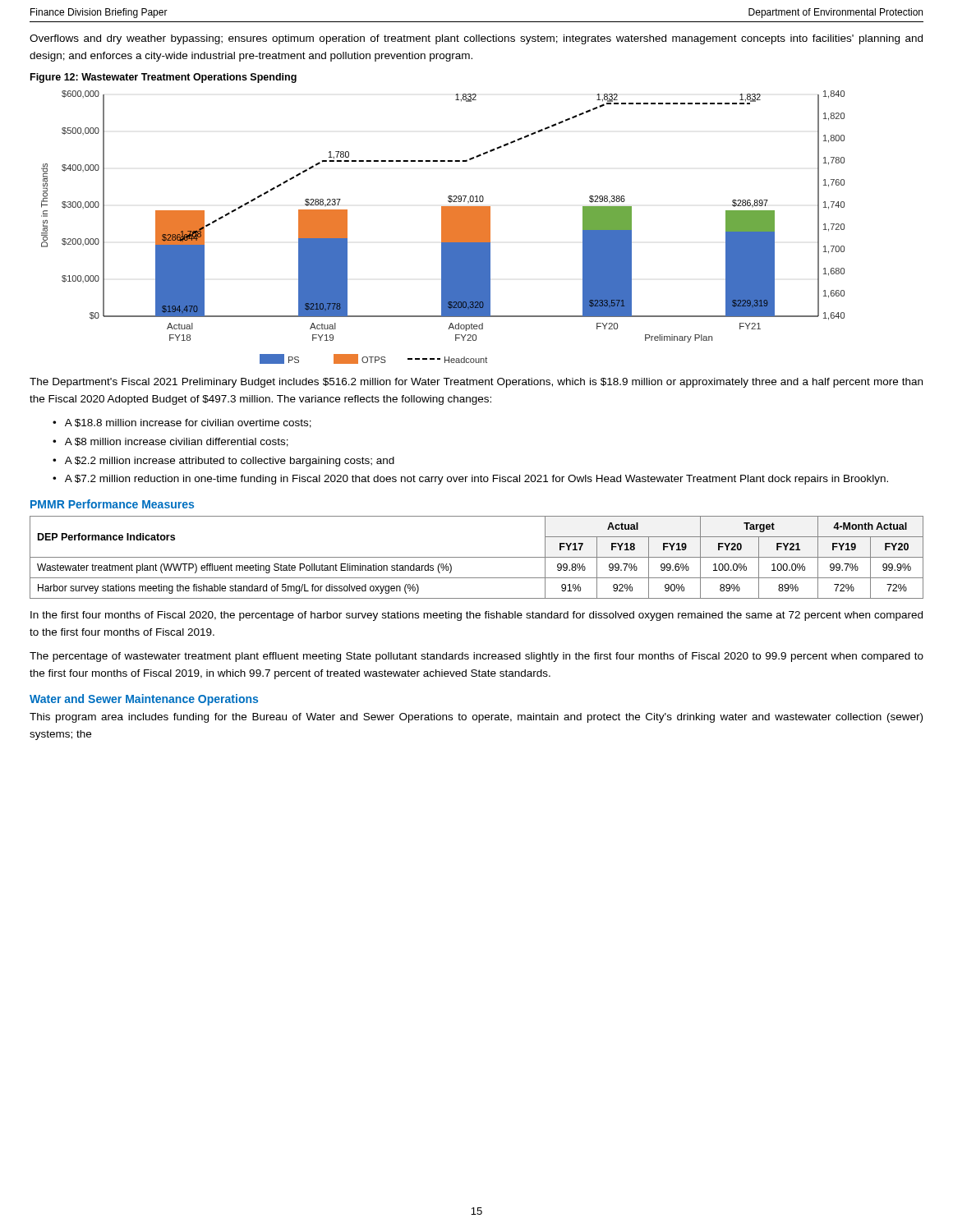
Task: Click on the region starting "Water and Sewer Maintenance Operations"
Action: [144, 699]
